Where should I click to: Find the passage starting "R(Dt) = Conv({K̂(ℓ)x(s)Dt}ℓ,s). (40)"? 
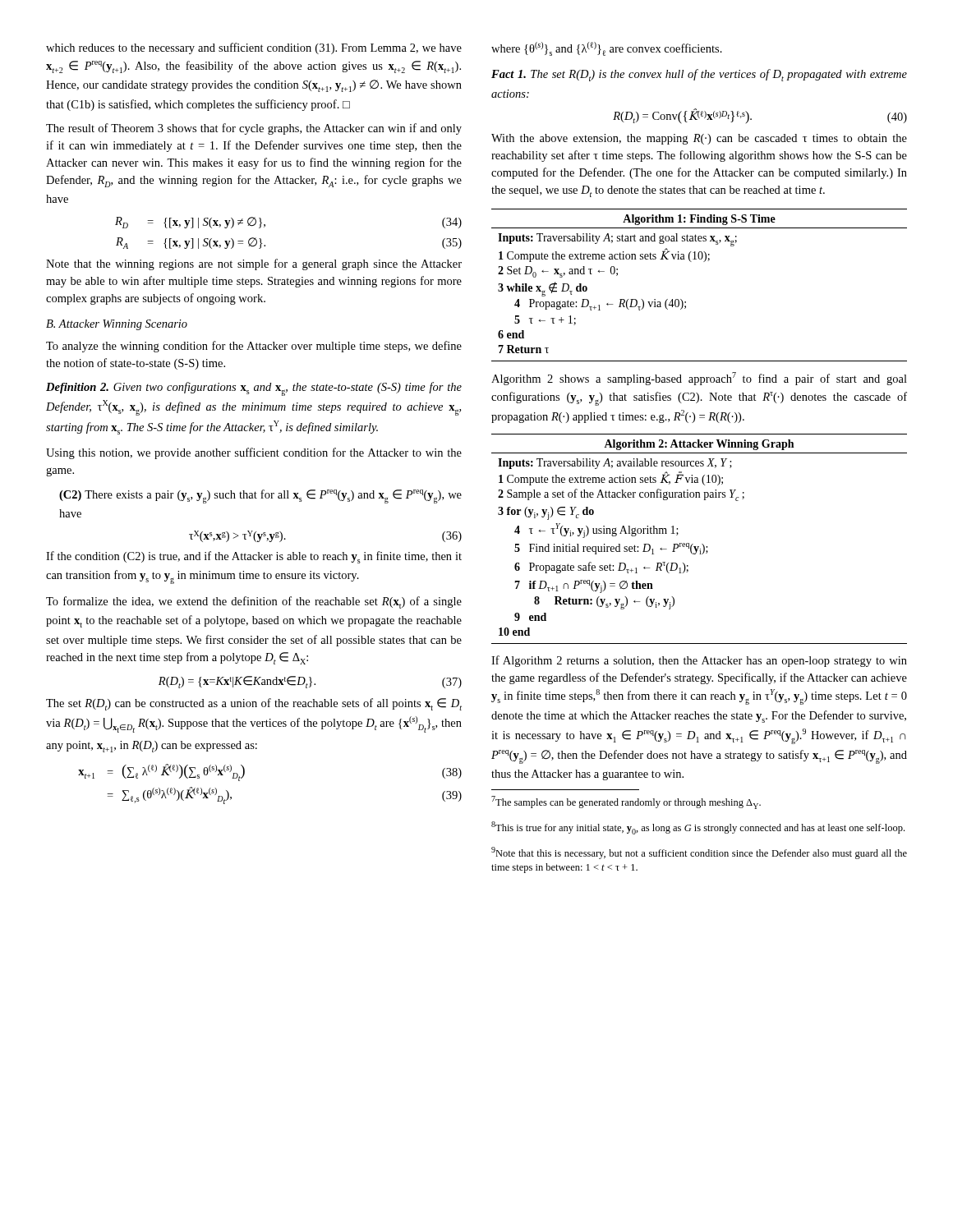(699, 117)
